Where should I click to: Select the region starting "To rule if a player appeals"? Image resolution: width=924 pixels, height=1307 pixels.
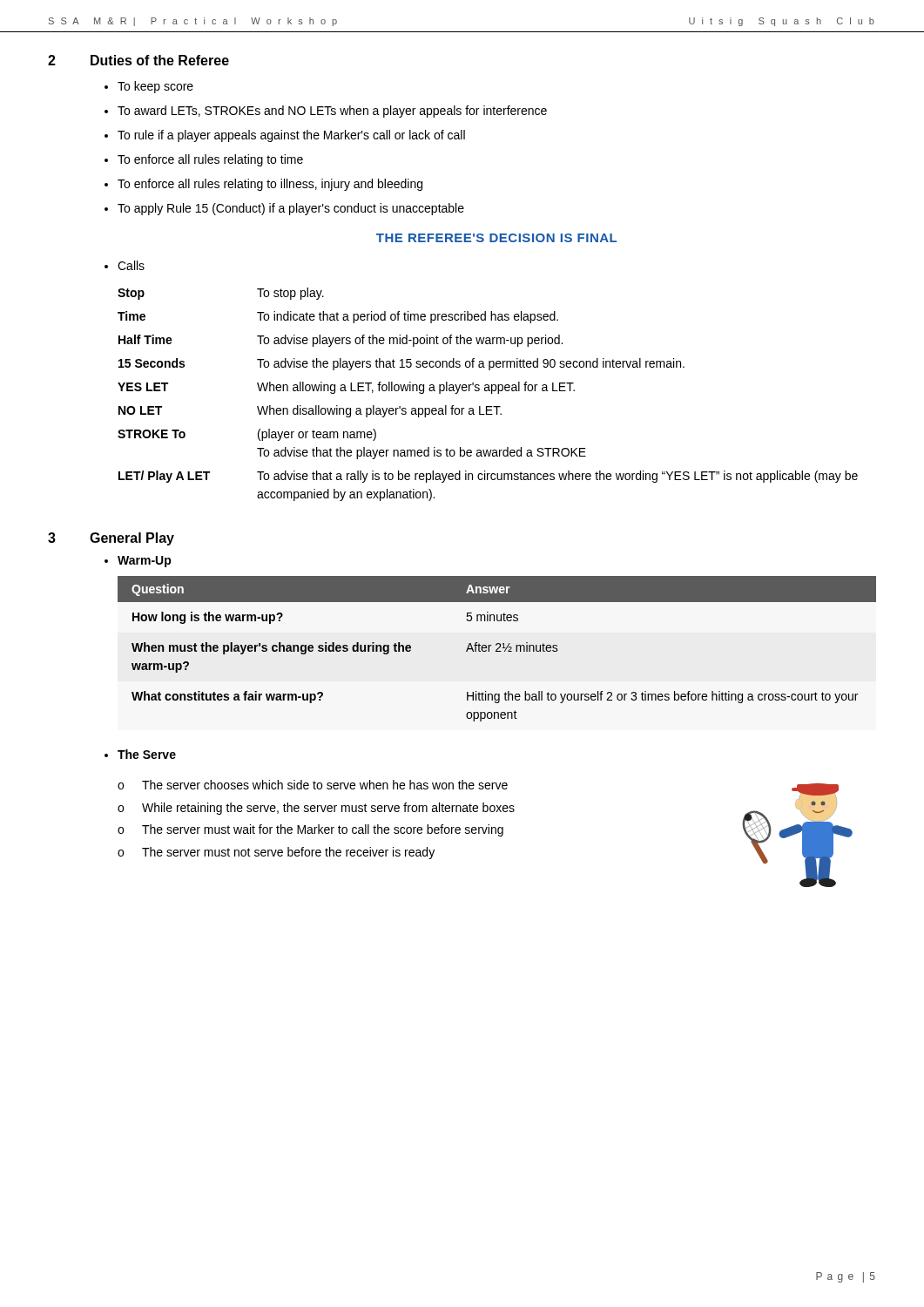[292, 135]
